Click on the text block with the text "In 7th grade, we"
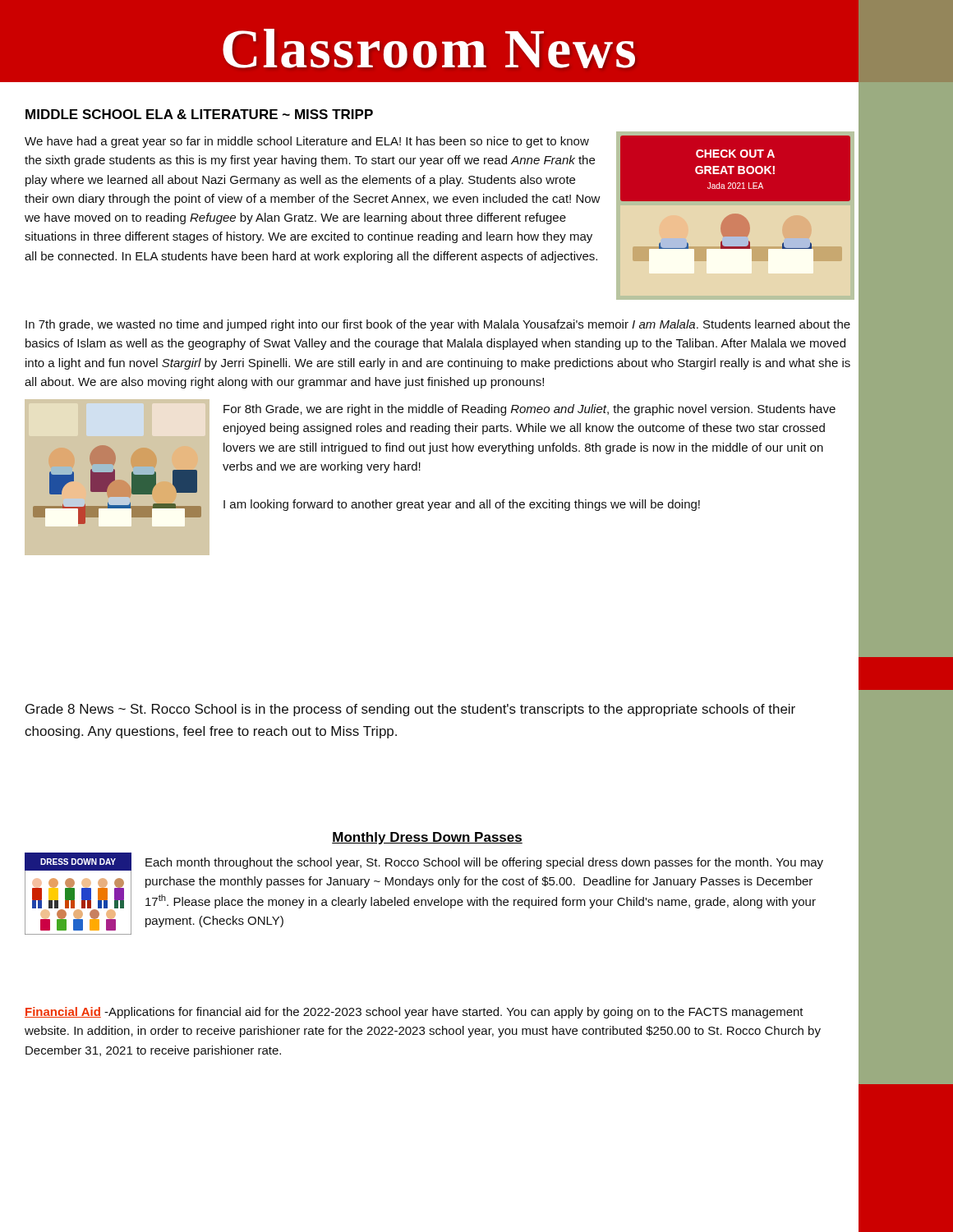 pos(438,353)
